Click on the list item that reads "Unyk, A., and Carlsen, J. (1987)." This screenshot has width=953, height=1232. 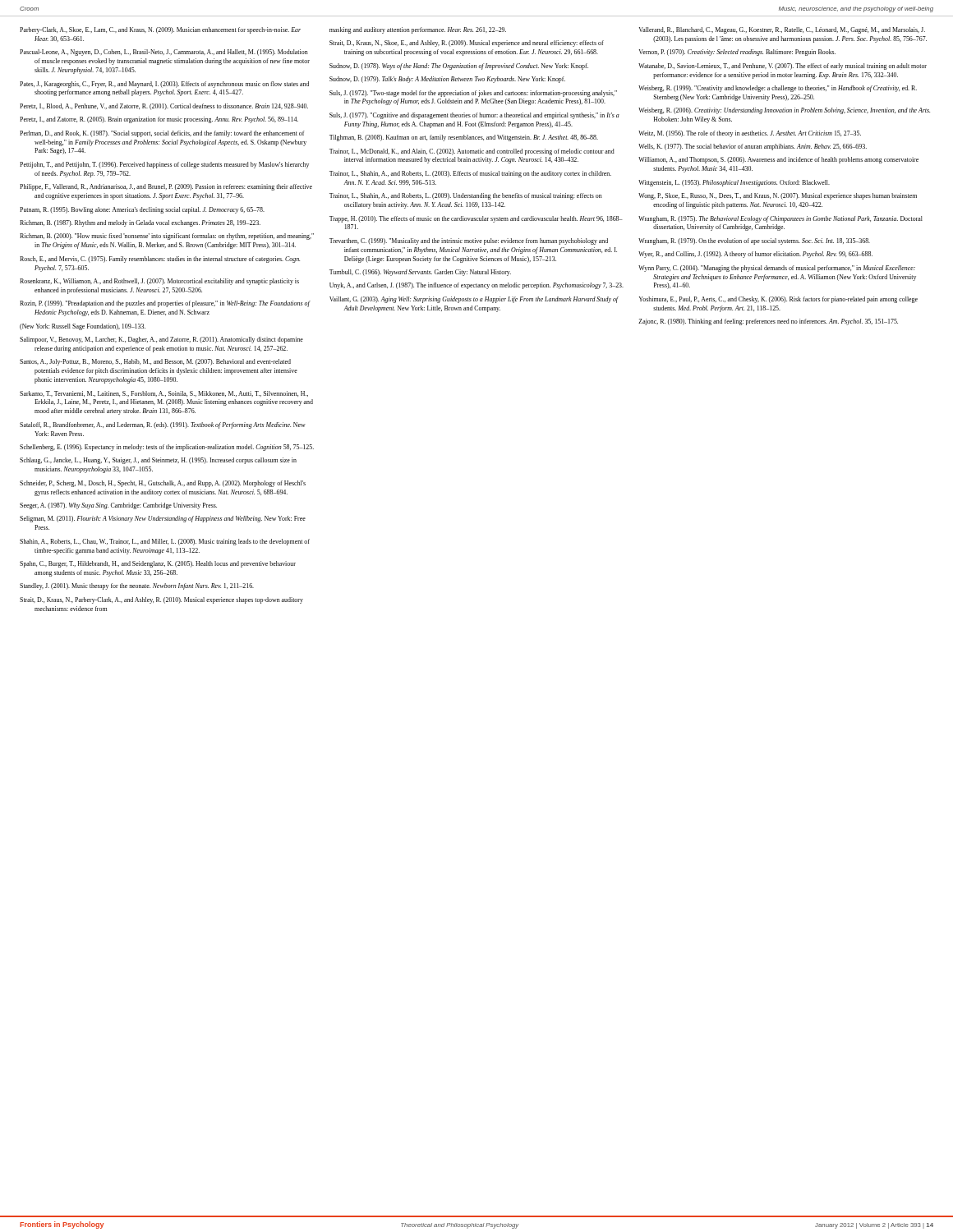coord(476,286)
